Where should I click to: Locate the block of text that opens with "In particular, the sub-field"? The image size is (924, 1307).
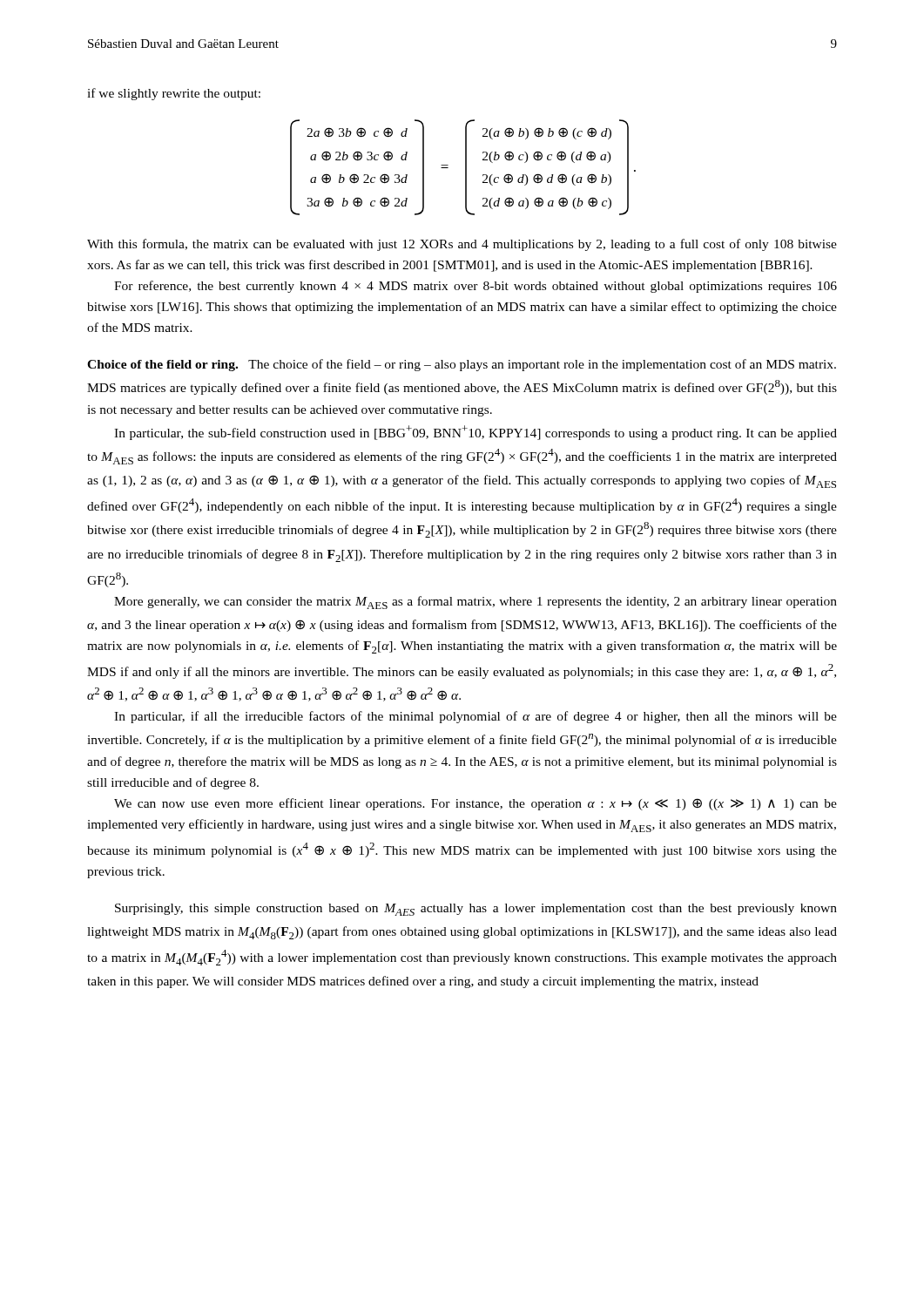coord(462,505)
